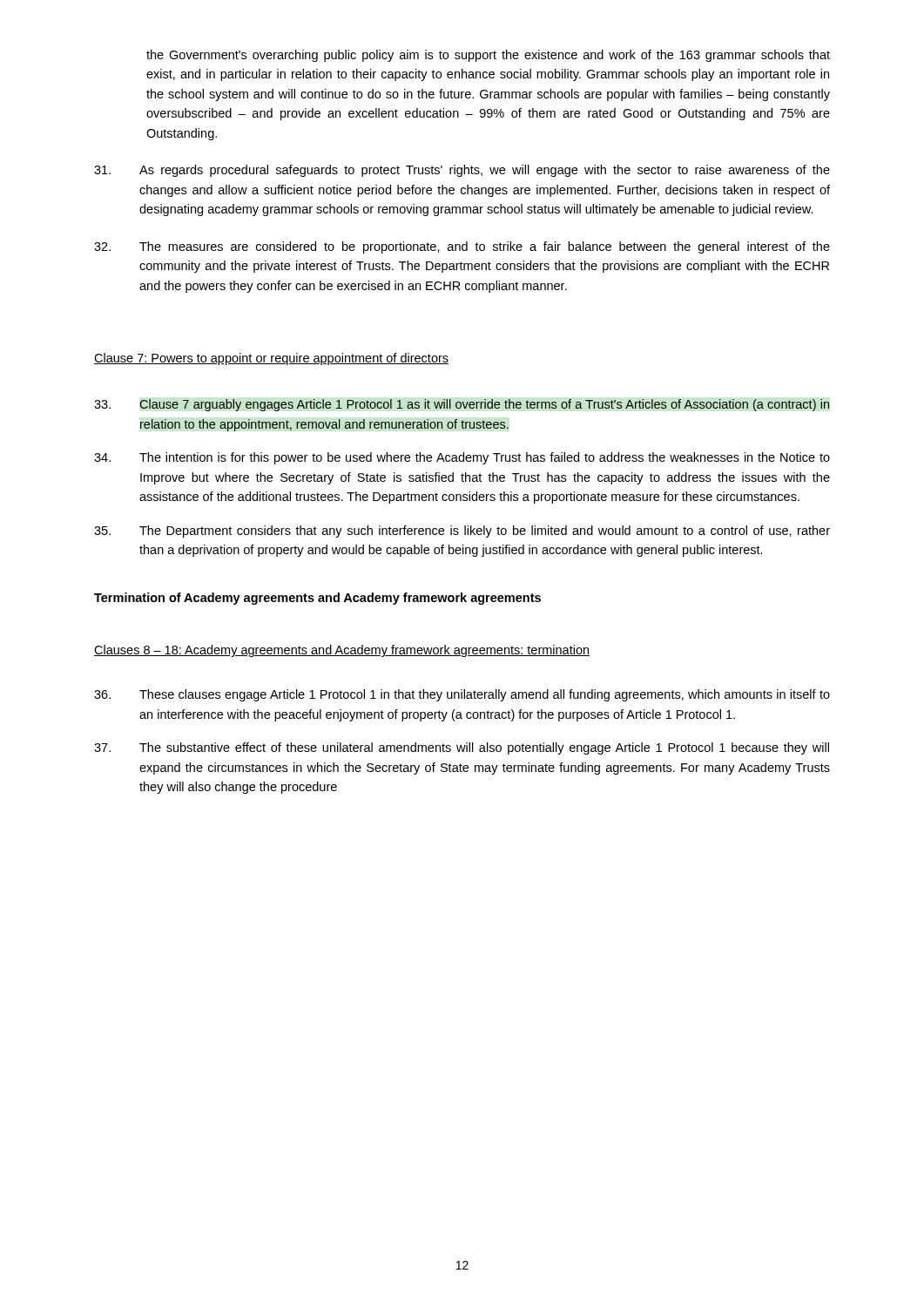Point to the block beginning "the Government's overarching public policy aim is"
This screenshot has width=924, height=1307.
pos(488,94)
